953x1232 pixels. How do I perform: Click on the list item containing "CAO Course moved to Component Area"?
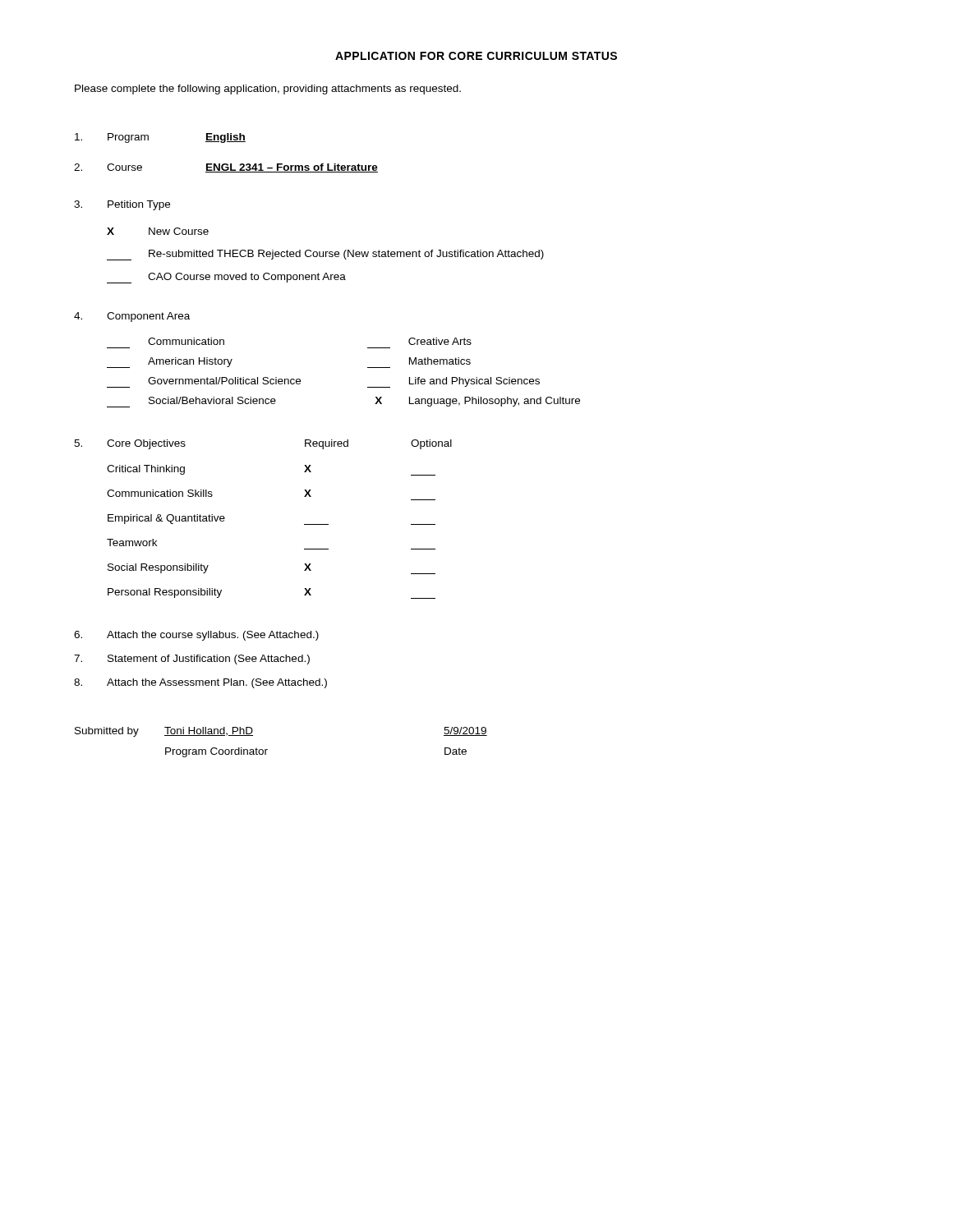(x=226, y=277)
